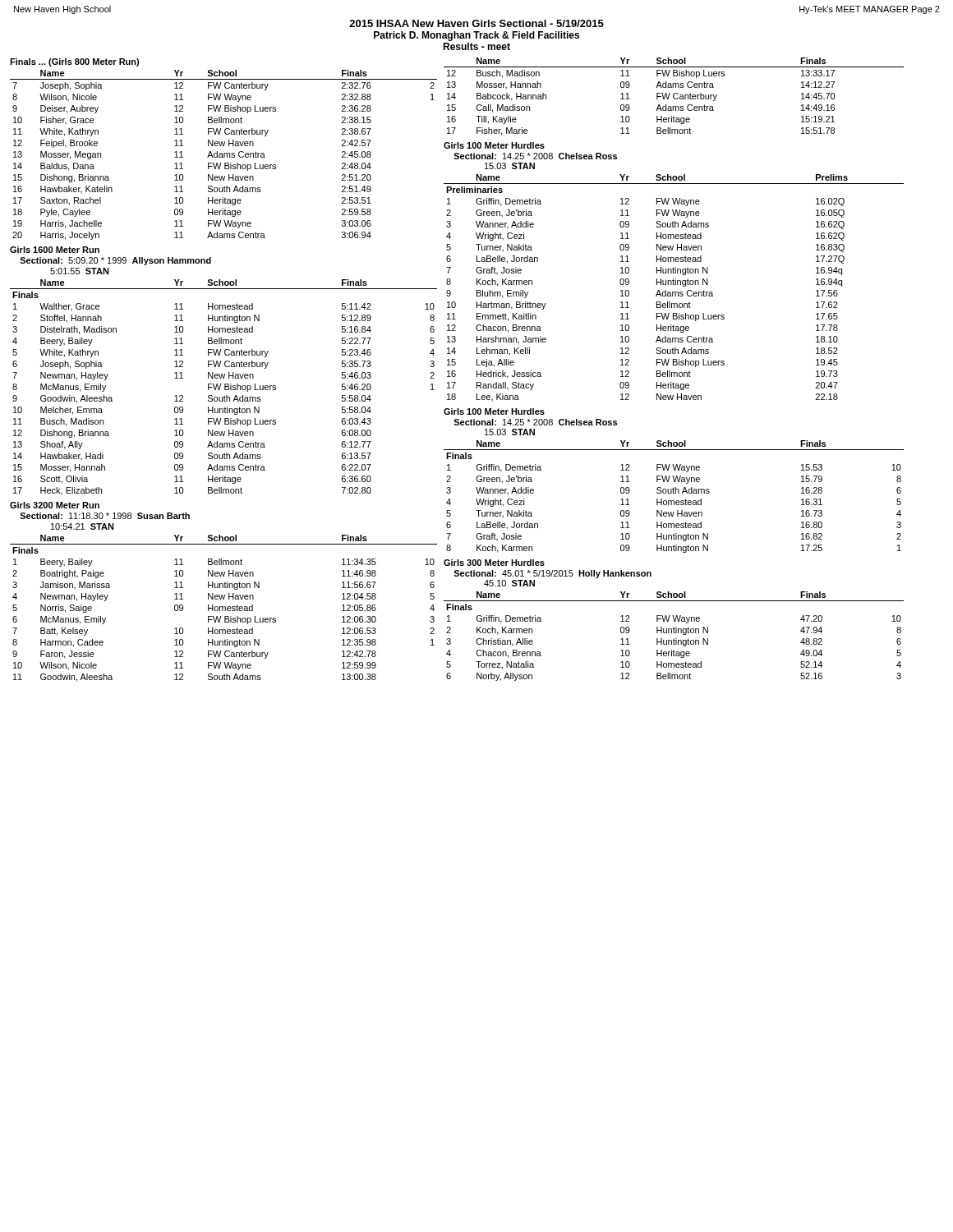Where does it say "Sectional: 5:09.20 * 1999 Allyson Hammond"?
Viewport: 953px width, 1232px height.
click(x=111, y=260)
